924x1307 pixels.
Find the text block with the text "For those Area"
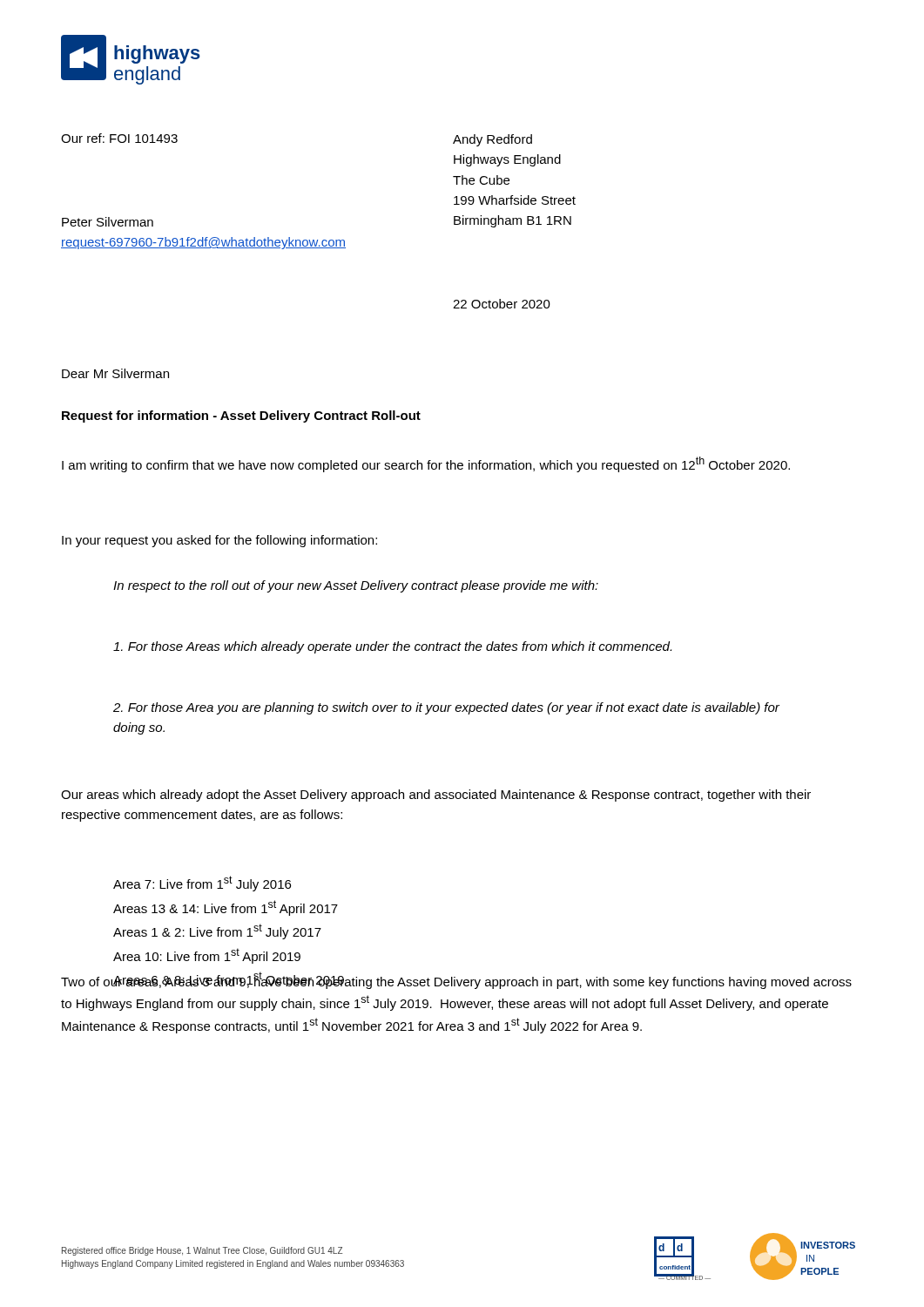point(446,717)
